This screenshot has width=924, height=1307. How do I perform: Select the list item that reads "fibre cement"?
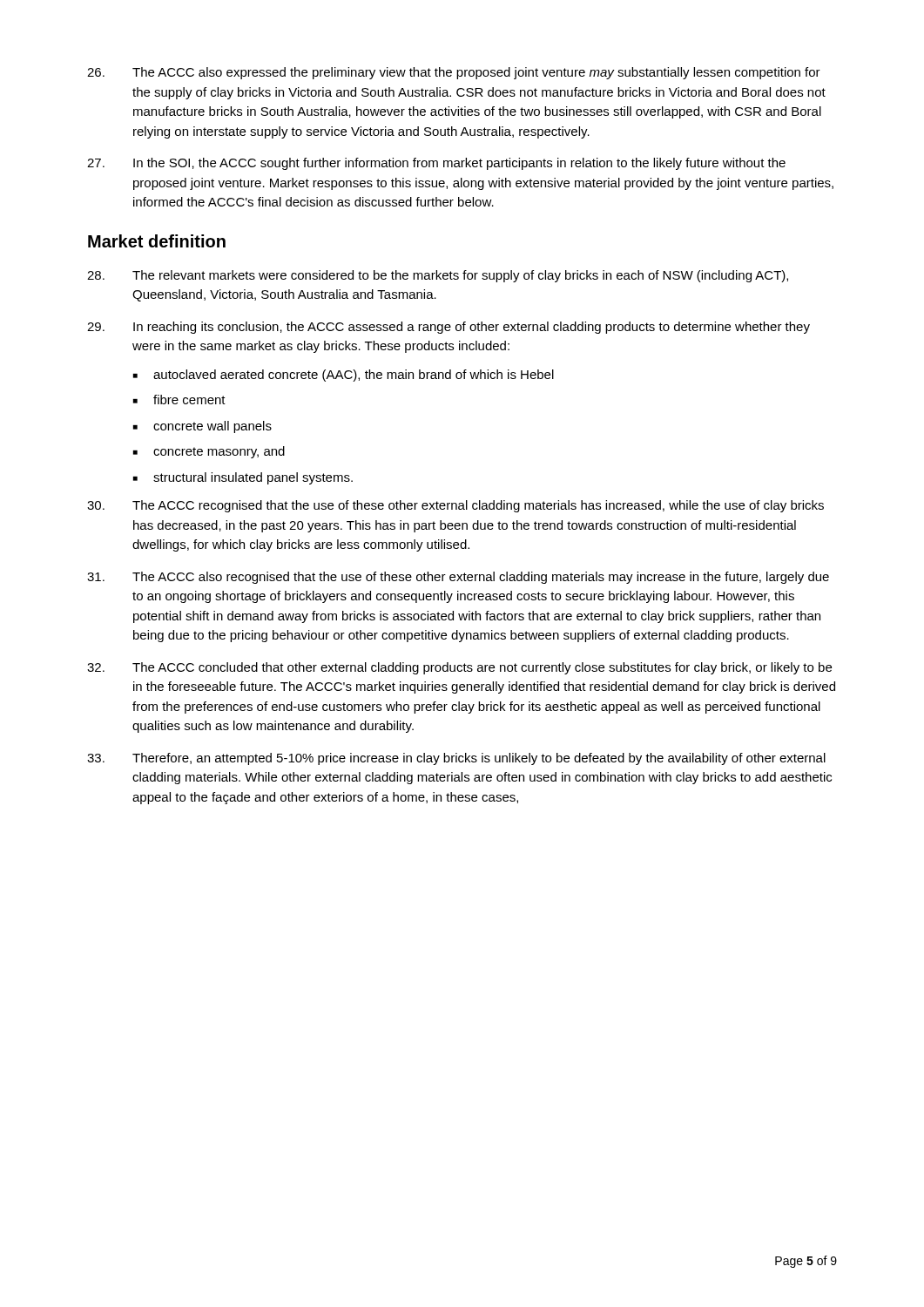(189, 399)
